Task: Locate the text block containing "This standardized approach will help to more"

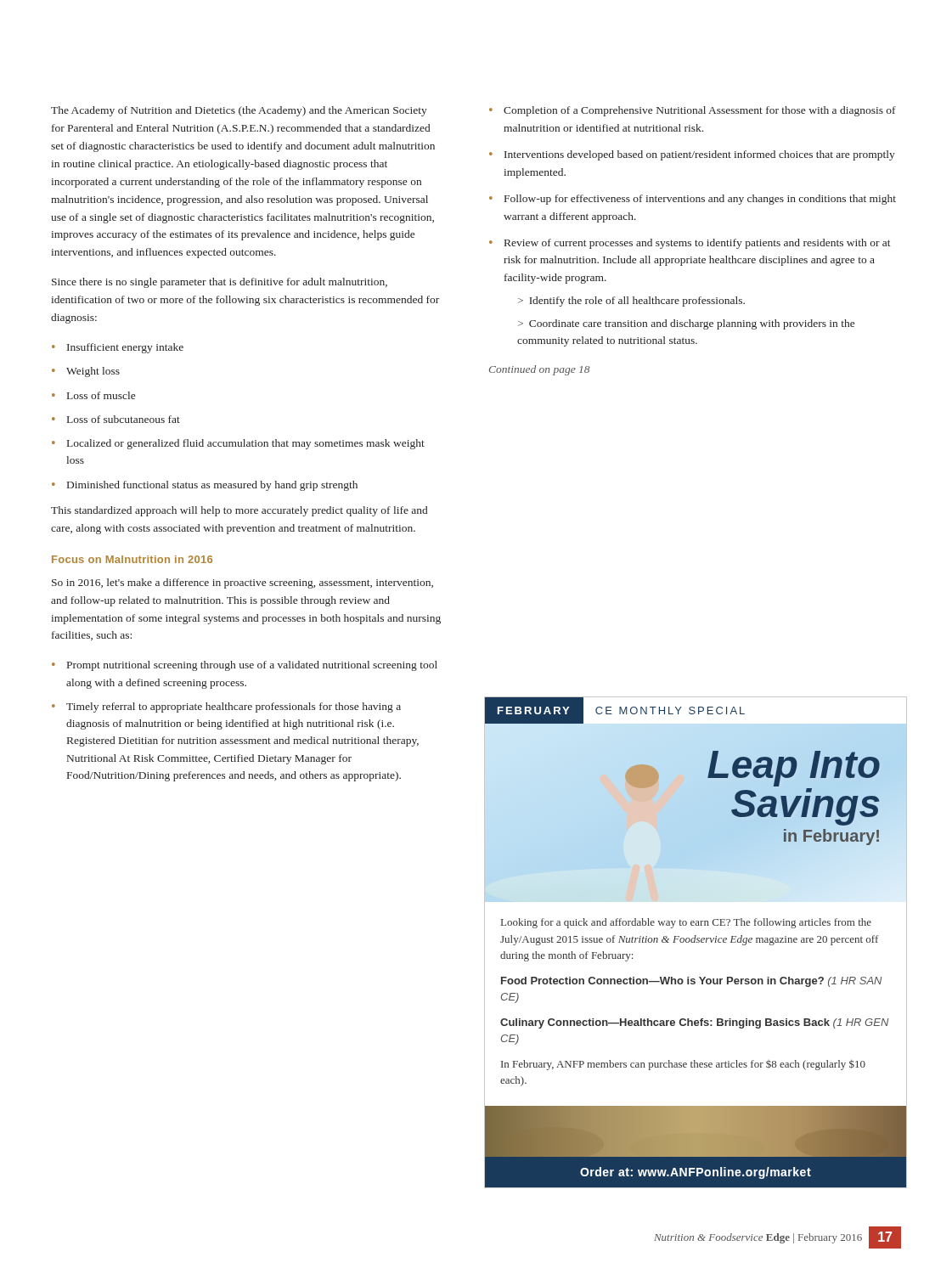Action: 246,520
